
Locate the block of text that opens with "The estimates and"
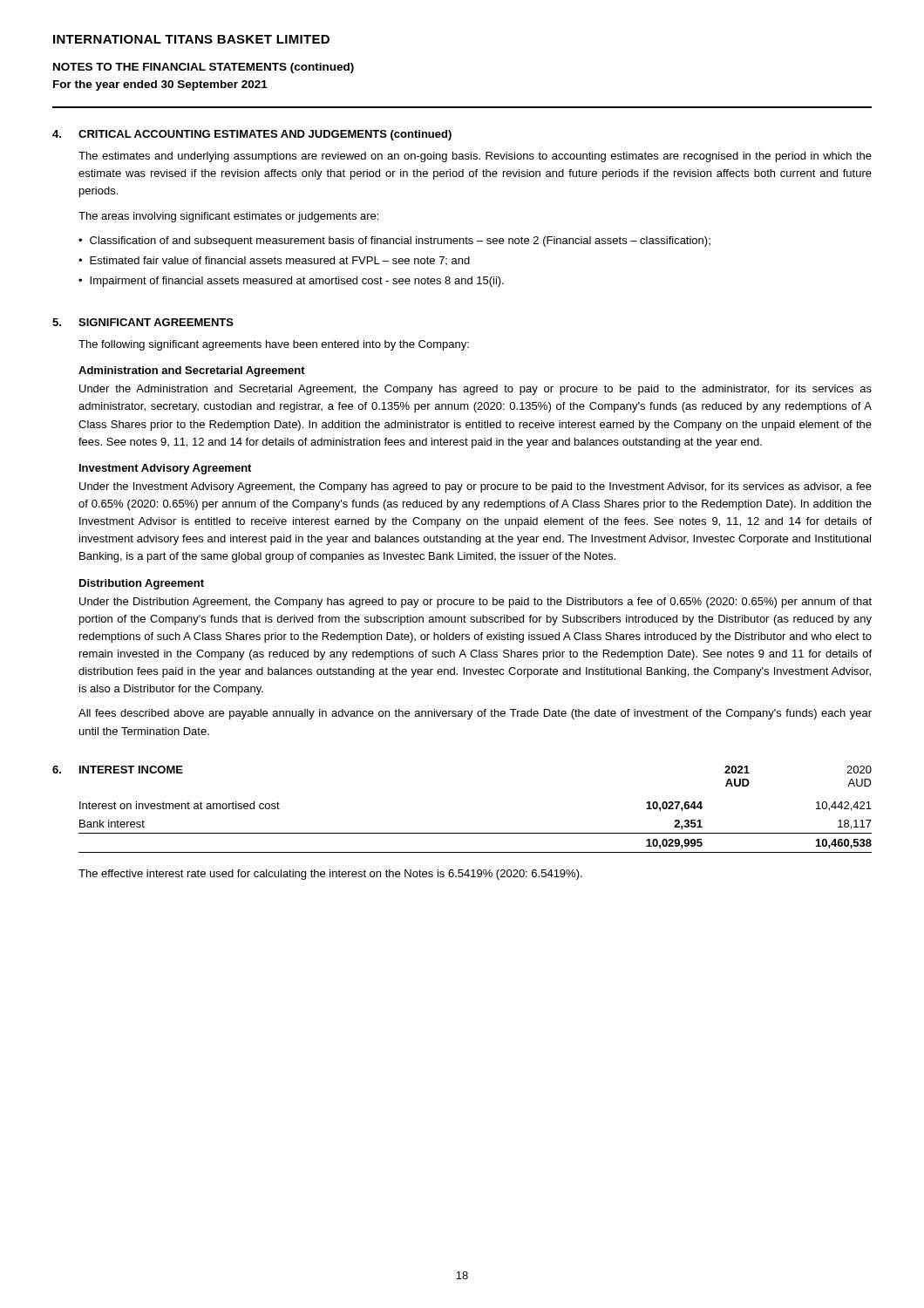click(x=475, y=173)
